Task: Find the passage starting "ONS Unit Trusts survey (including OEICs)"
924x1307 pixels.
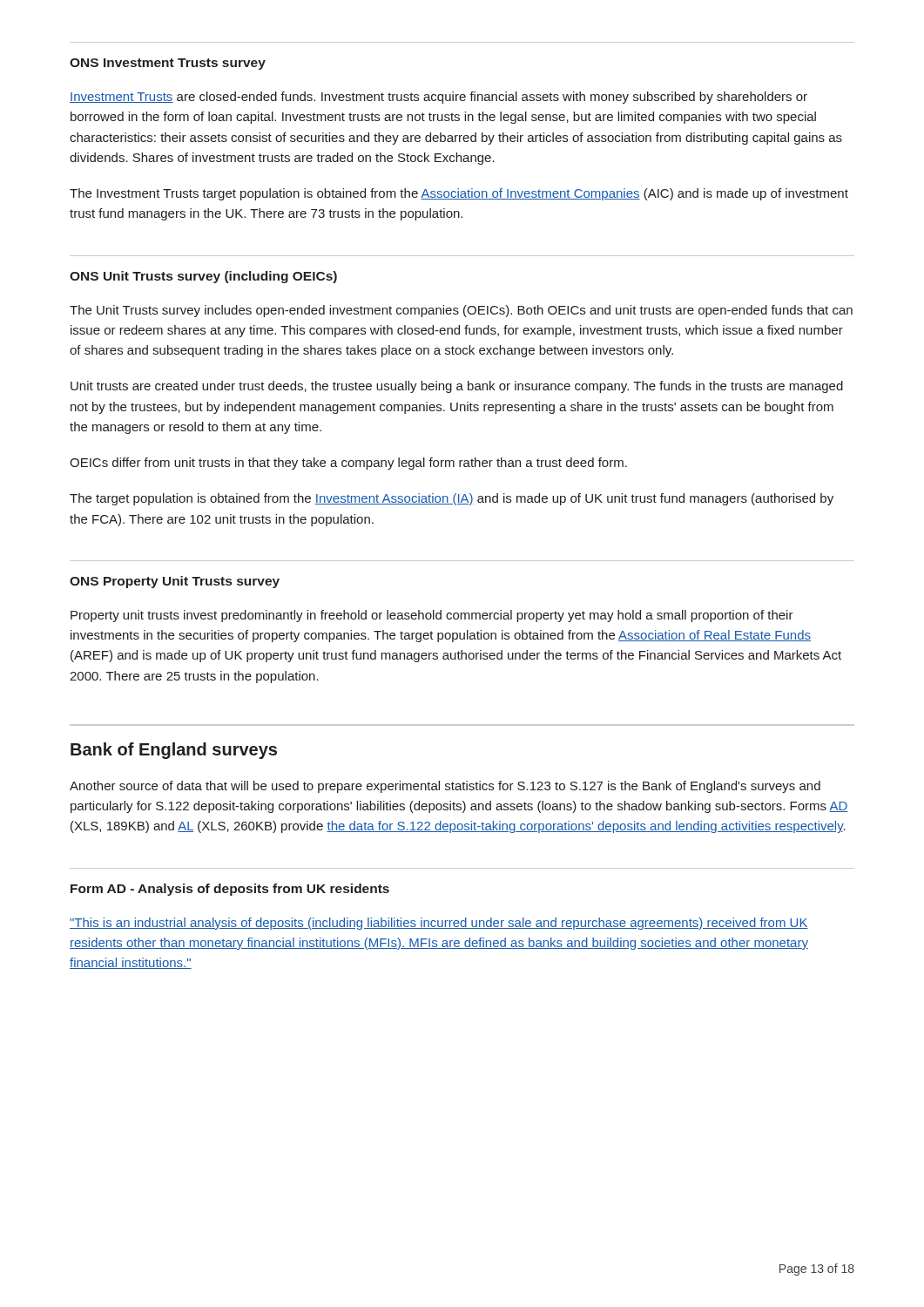Action: coord(204,275)
